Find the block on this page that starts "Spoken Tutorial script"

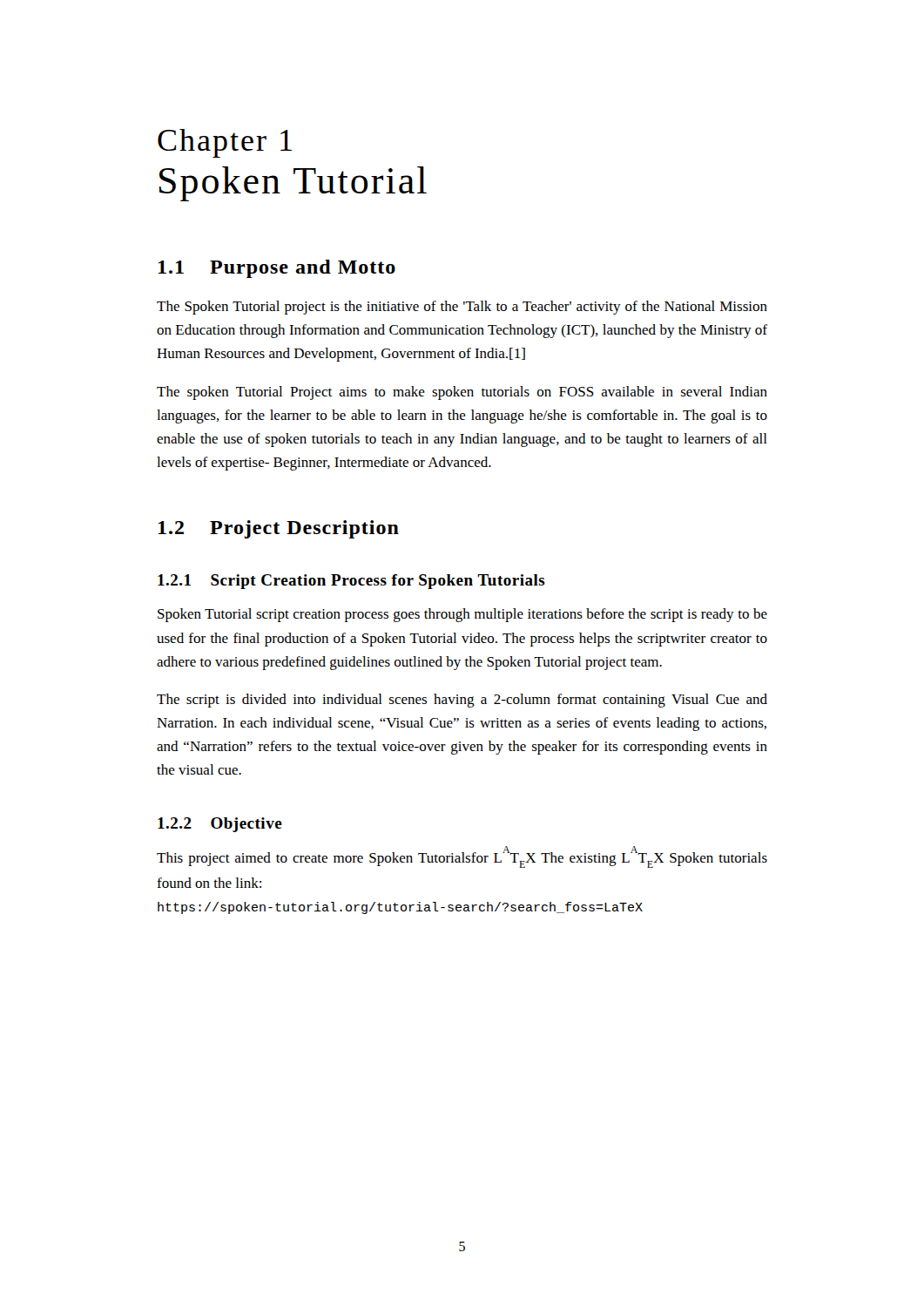tap(462, 638)
